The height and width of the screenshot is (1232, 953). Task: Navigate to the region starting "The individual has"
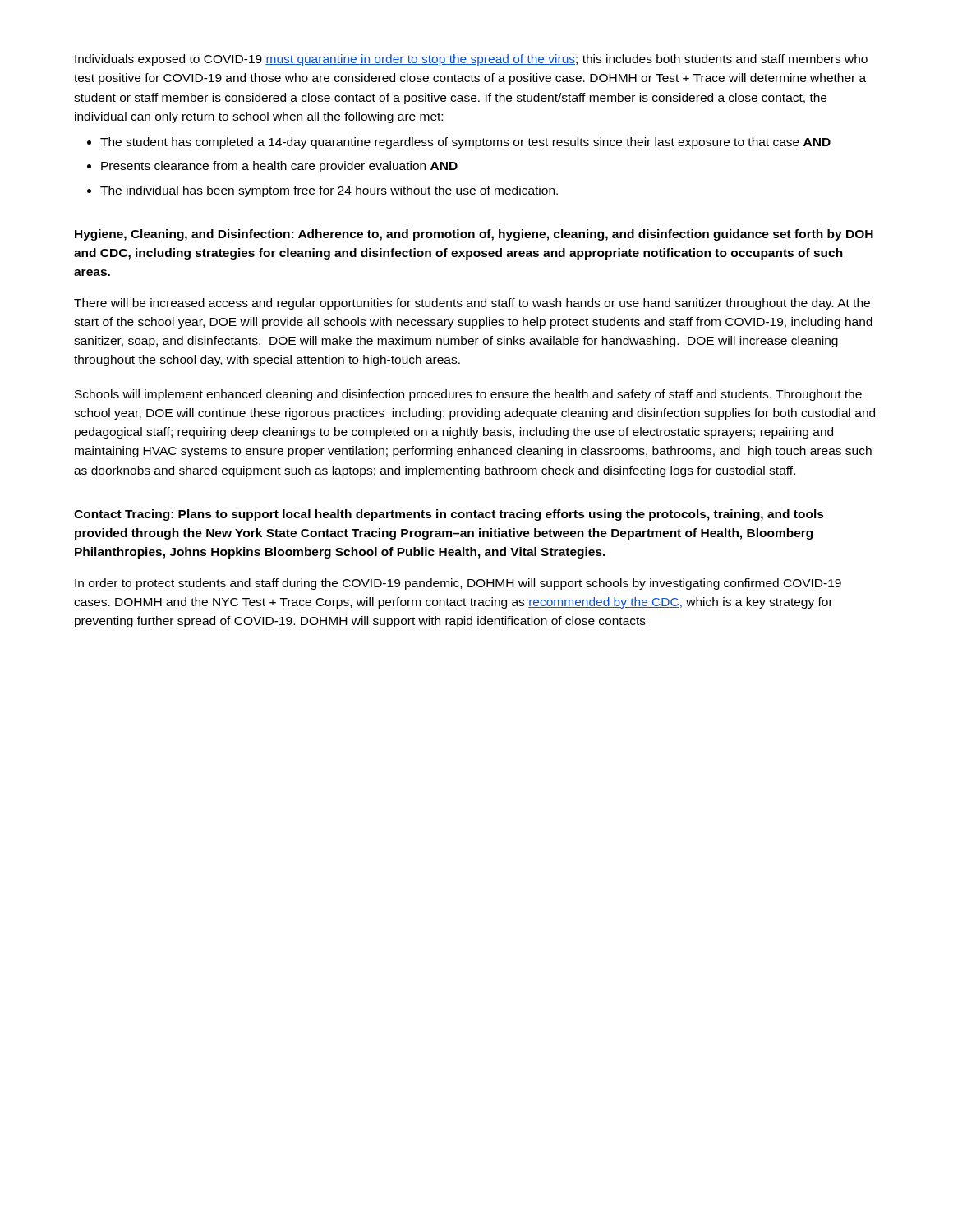(330, 190)
